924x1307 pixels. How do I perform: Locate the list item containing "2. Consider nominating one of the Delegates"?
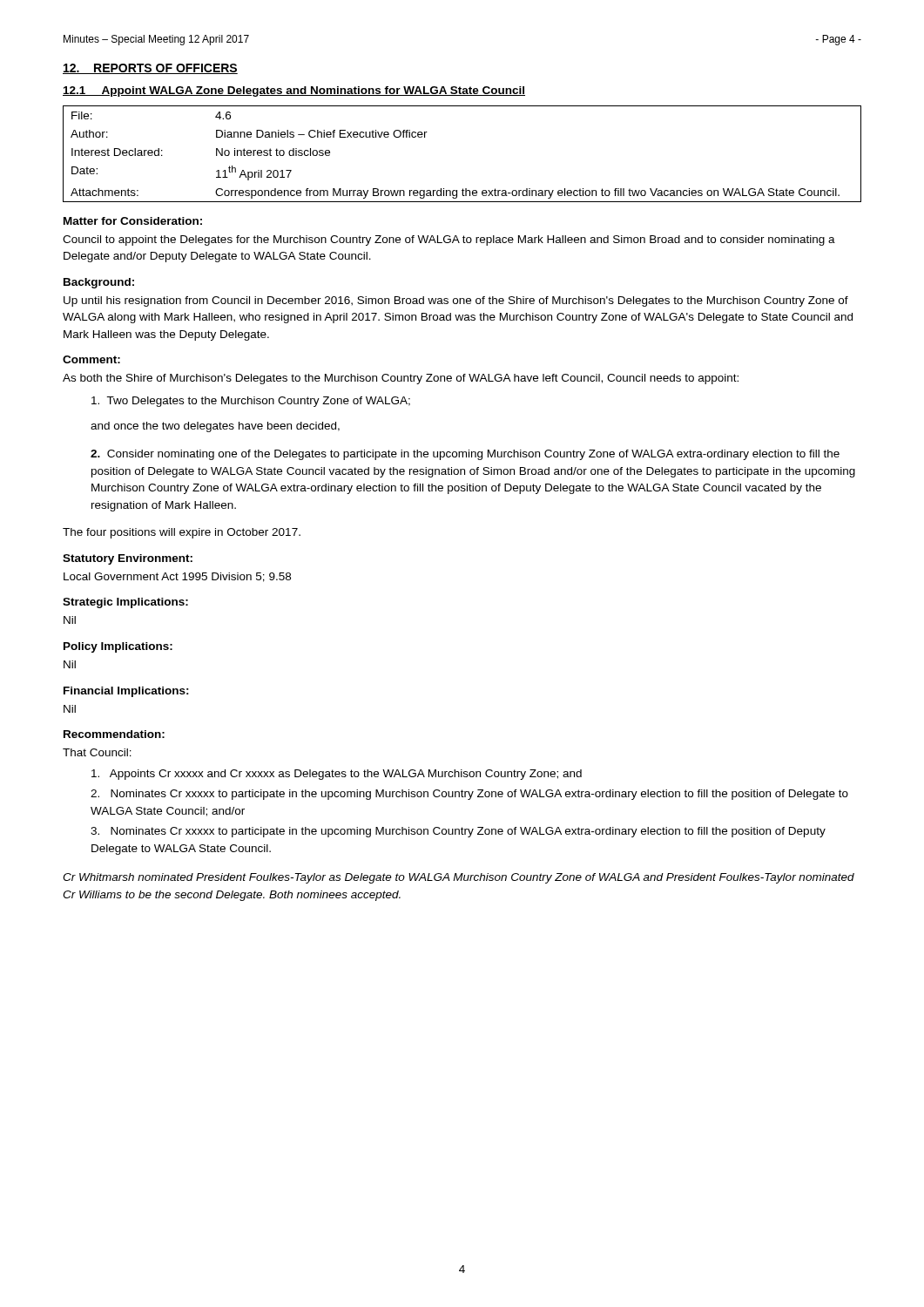[473, 479]
